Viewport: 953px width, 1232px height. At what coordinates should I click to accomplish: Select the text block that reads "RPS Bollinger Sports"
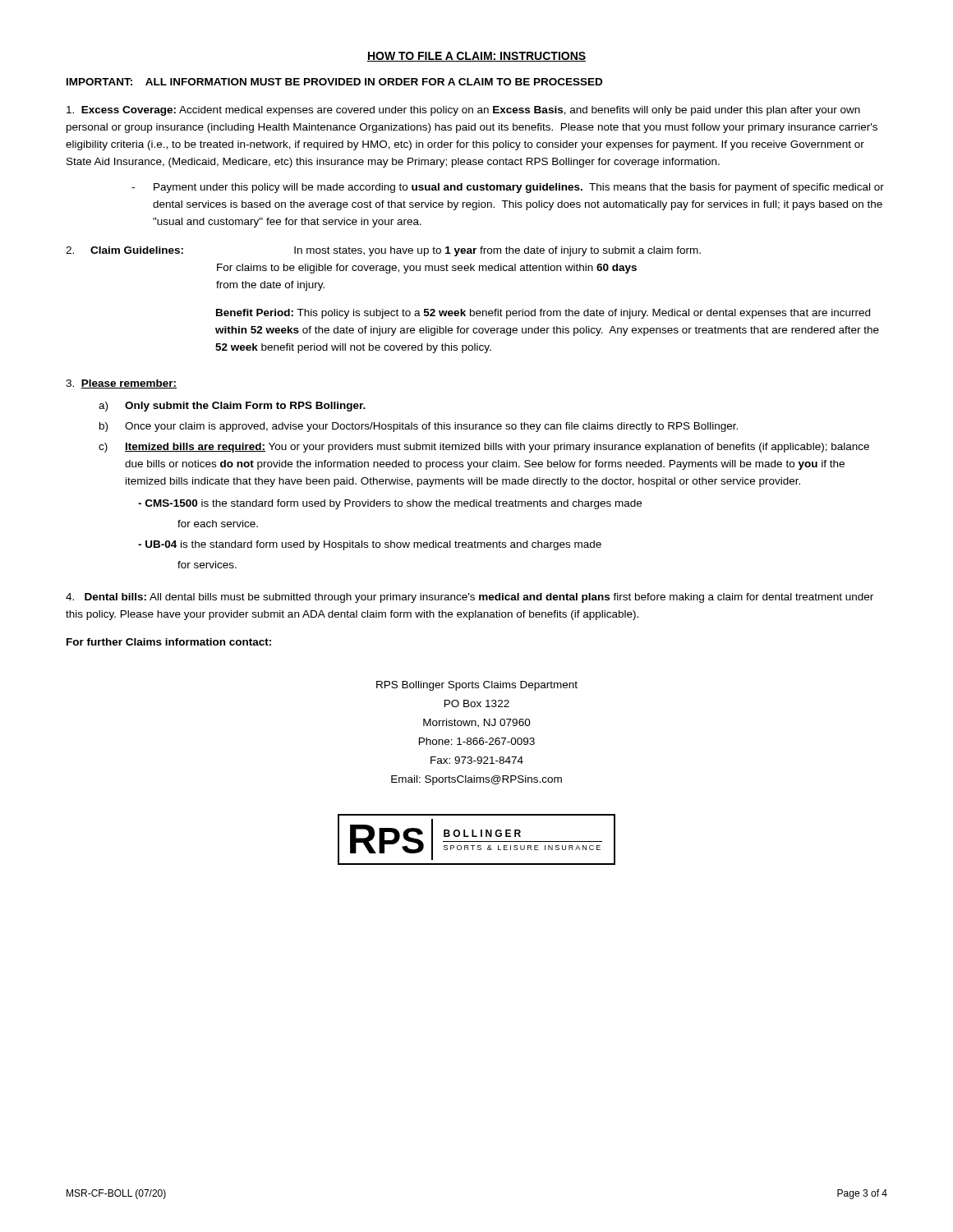click(476, 732)
